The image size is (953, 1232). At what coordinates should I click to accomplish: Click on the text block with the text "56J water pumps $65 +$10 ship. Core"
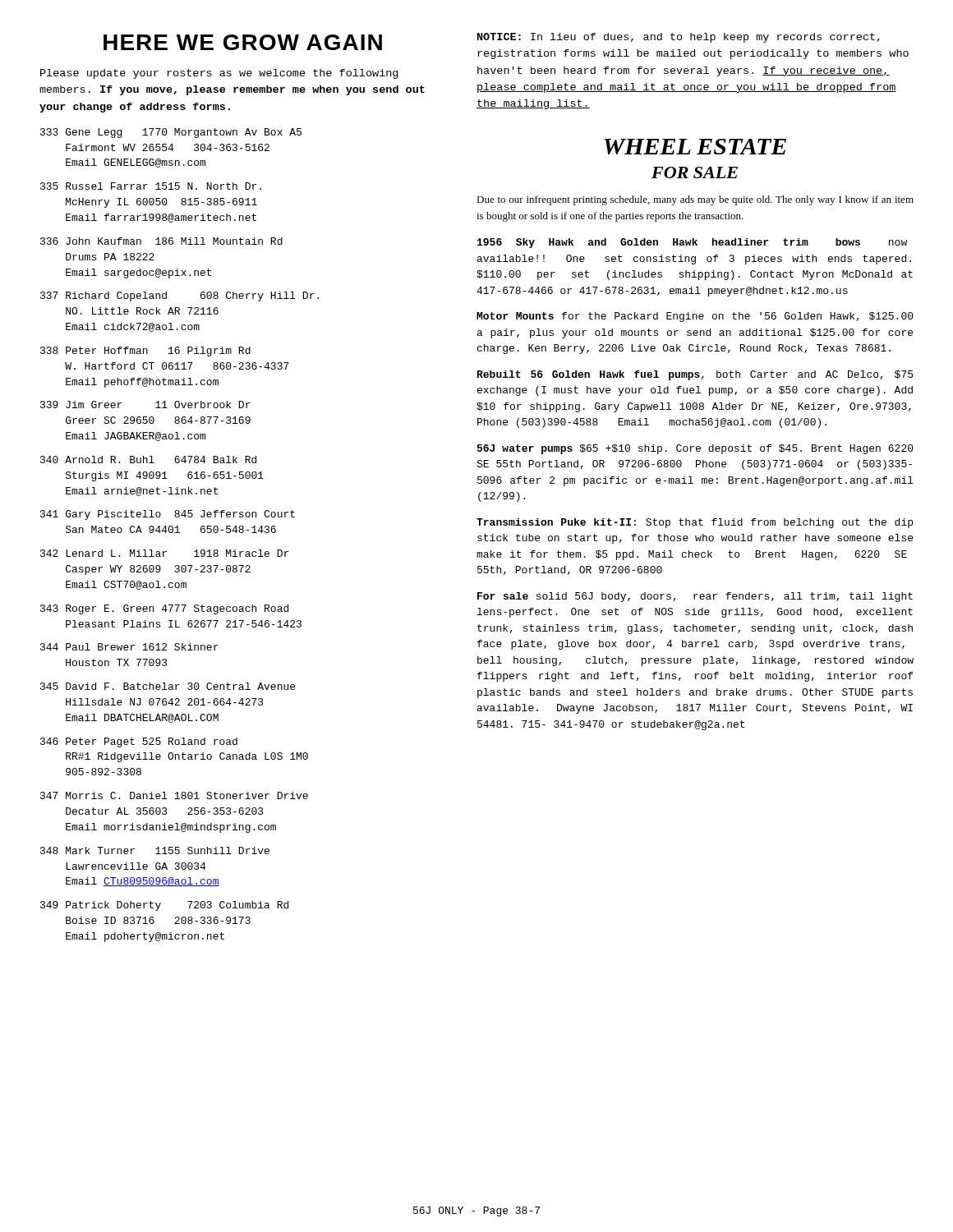[x=695, y=473]
